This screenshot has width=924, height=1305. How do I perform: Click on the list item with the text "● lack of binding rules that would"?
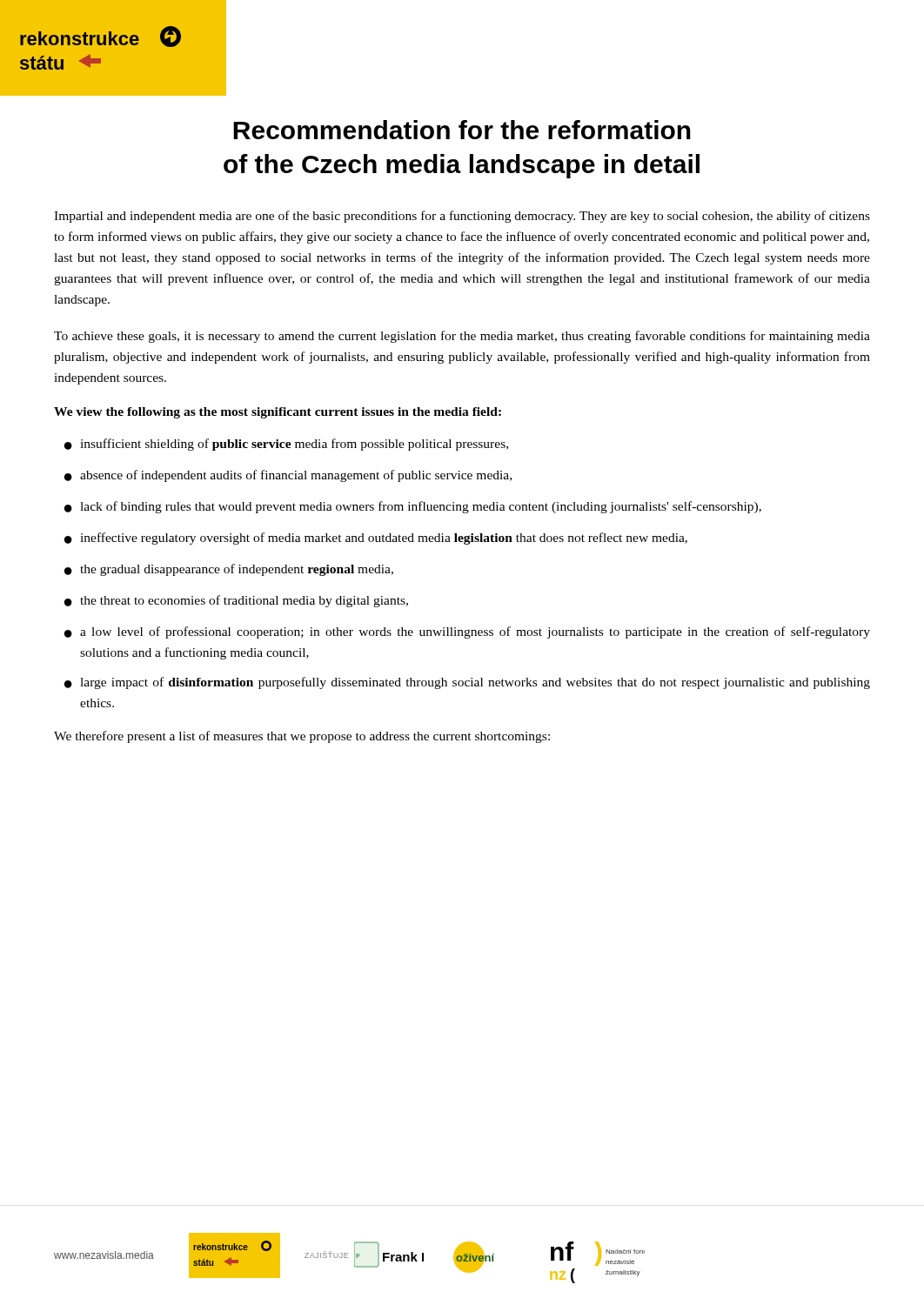(x=466, y=507)
